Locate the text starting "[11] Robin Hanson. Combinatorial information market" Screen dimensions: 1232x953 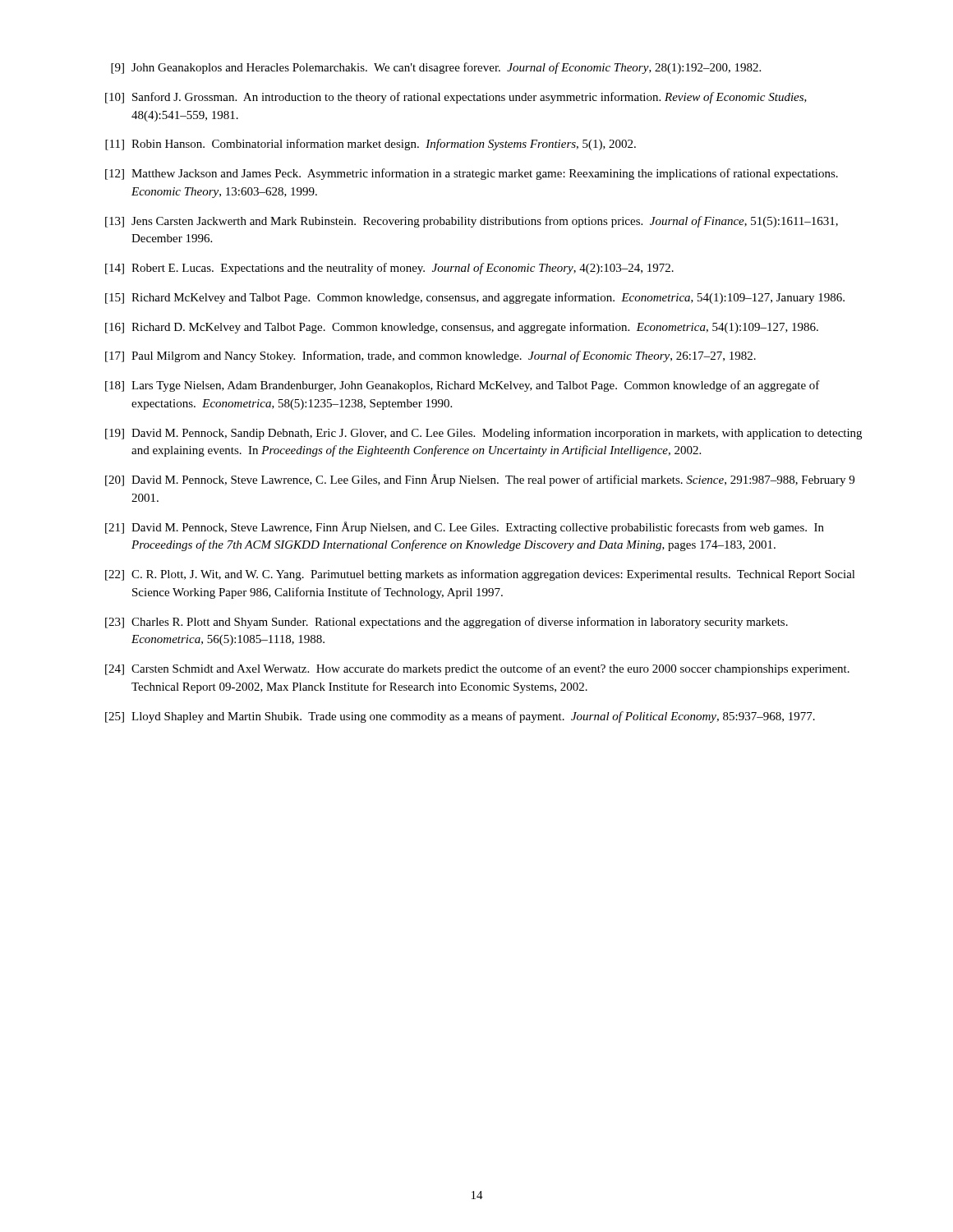click(476, 145)
